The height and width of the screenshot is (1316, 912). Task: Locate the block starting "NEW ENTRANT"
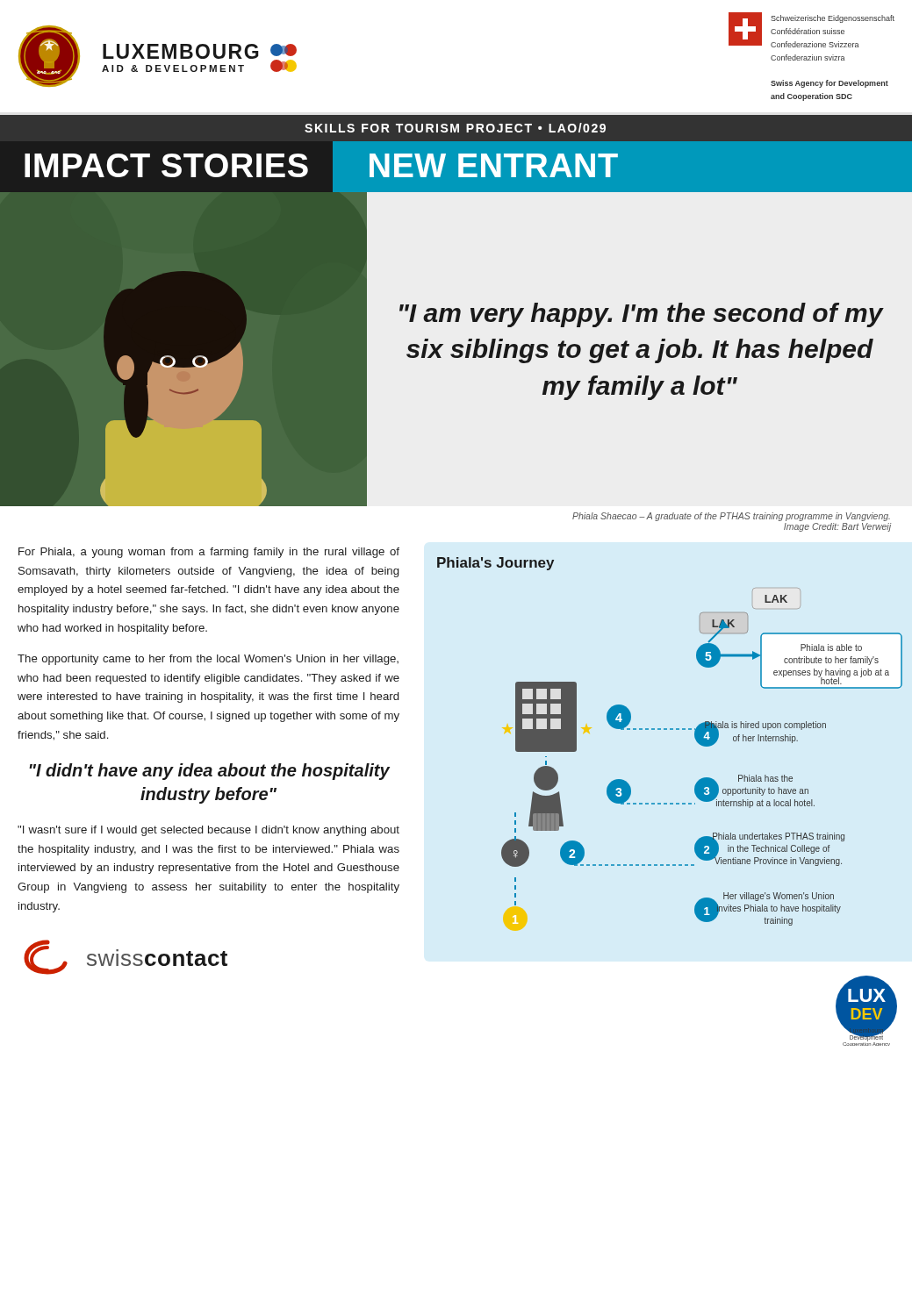click(493, 166)
